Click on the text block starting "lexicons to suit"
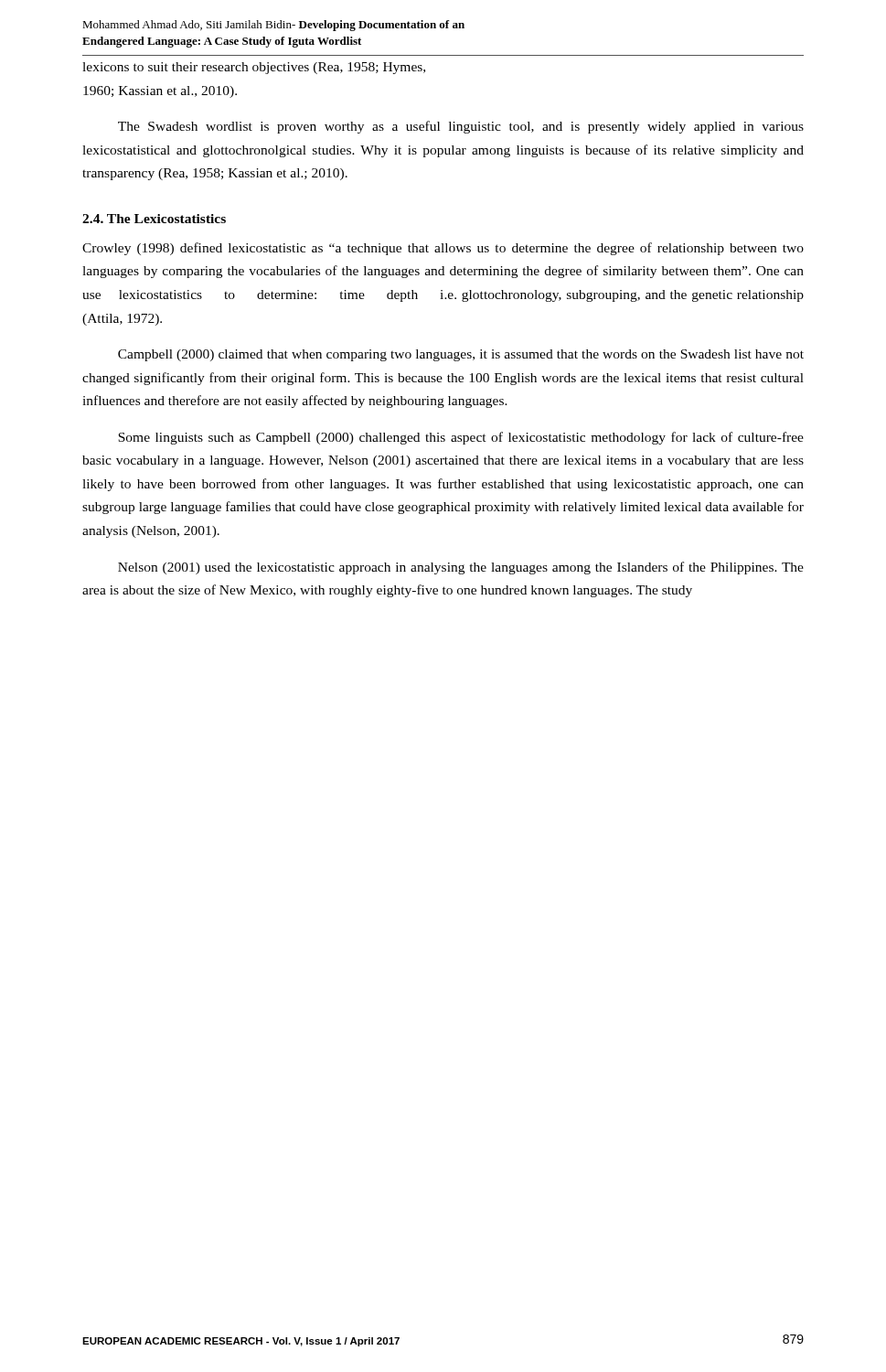Screen dimensions: 1372x886 pyautogui.click(x=254, y=68)
